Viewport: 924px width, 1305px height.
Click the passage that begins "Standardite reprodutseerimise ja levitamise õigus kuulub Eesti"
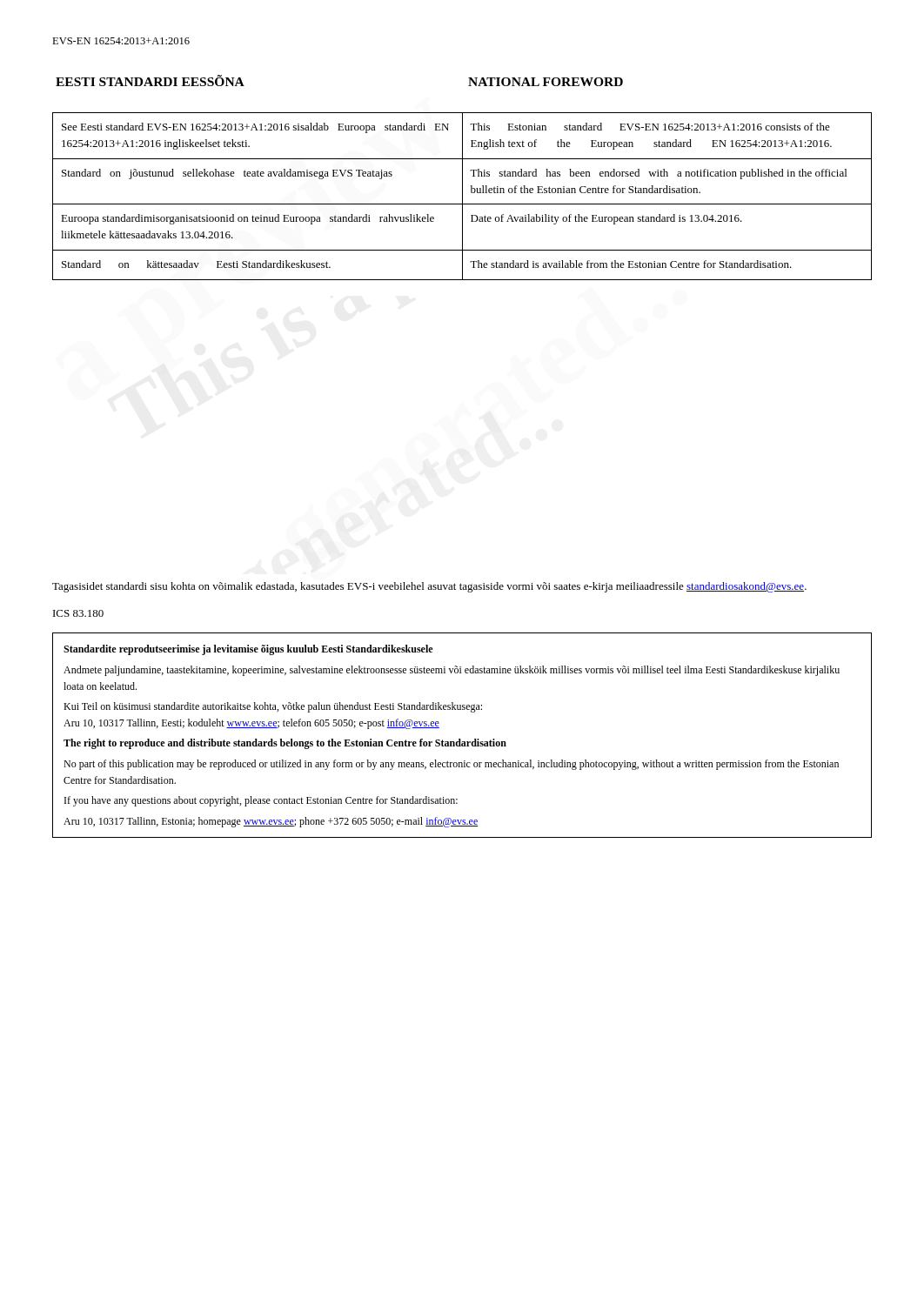[x=462, y=735]
